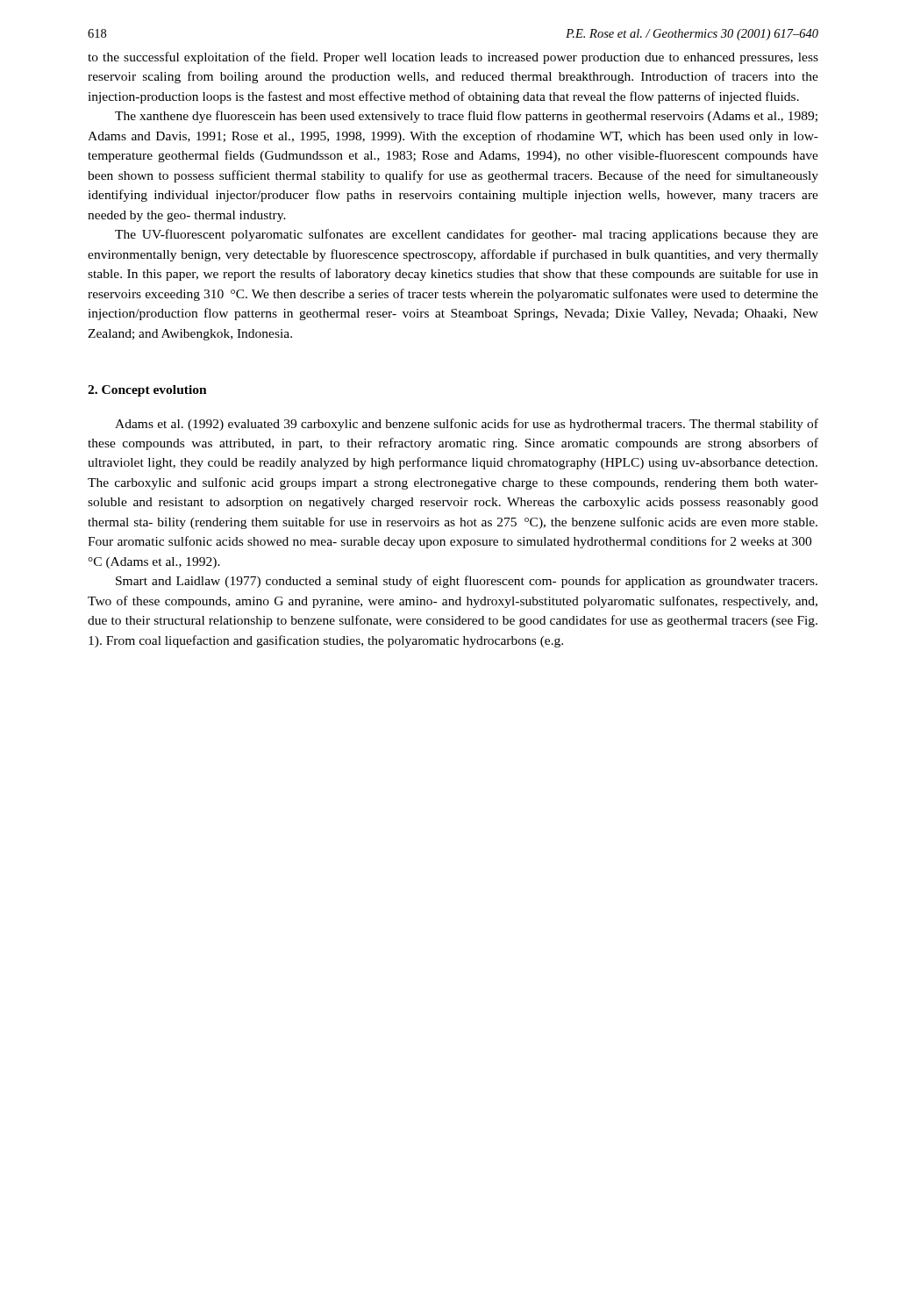The image size is (906, 1316).
Task: Click the passage that begins "The xanthene dye fluorescein has been used extensively"
Action: tap(453, 166)
